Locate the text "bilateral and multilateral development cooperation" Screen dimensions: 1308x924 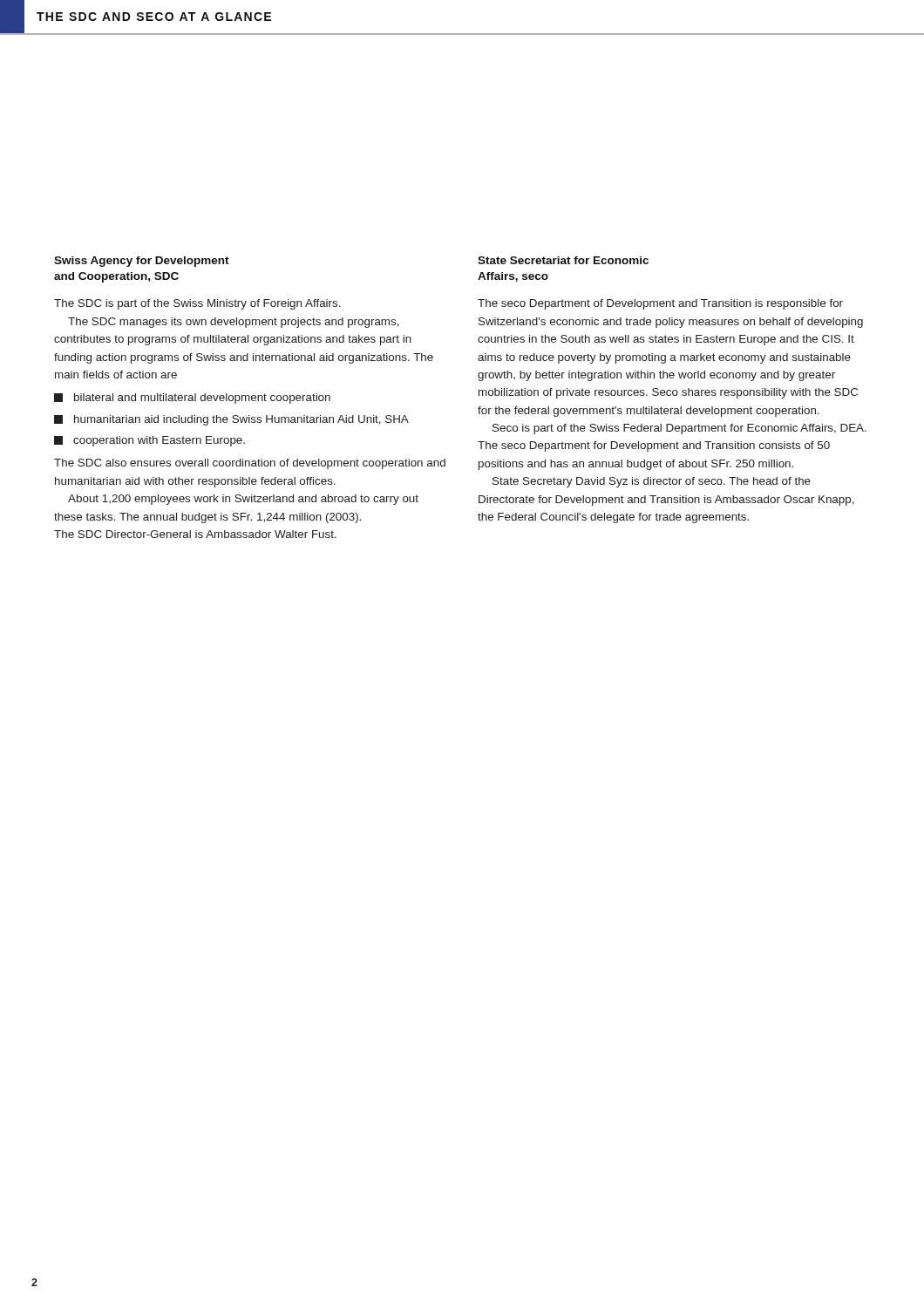[x=250, y=398]
